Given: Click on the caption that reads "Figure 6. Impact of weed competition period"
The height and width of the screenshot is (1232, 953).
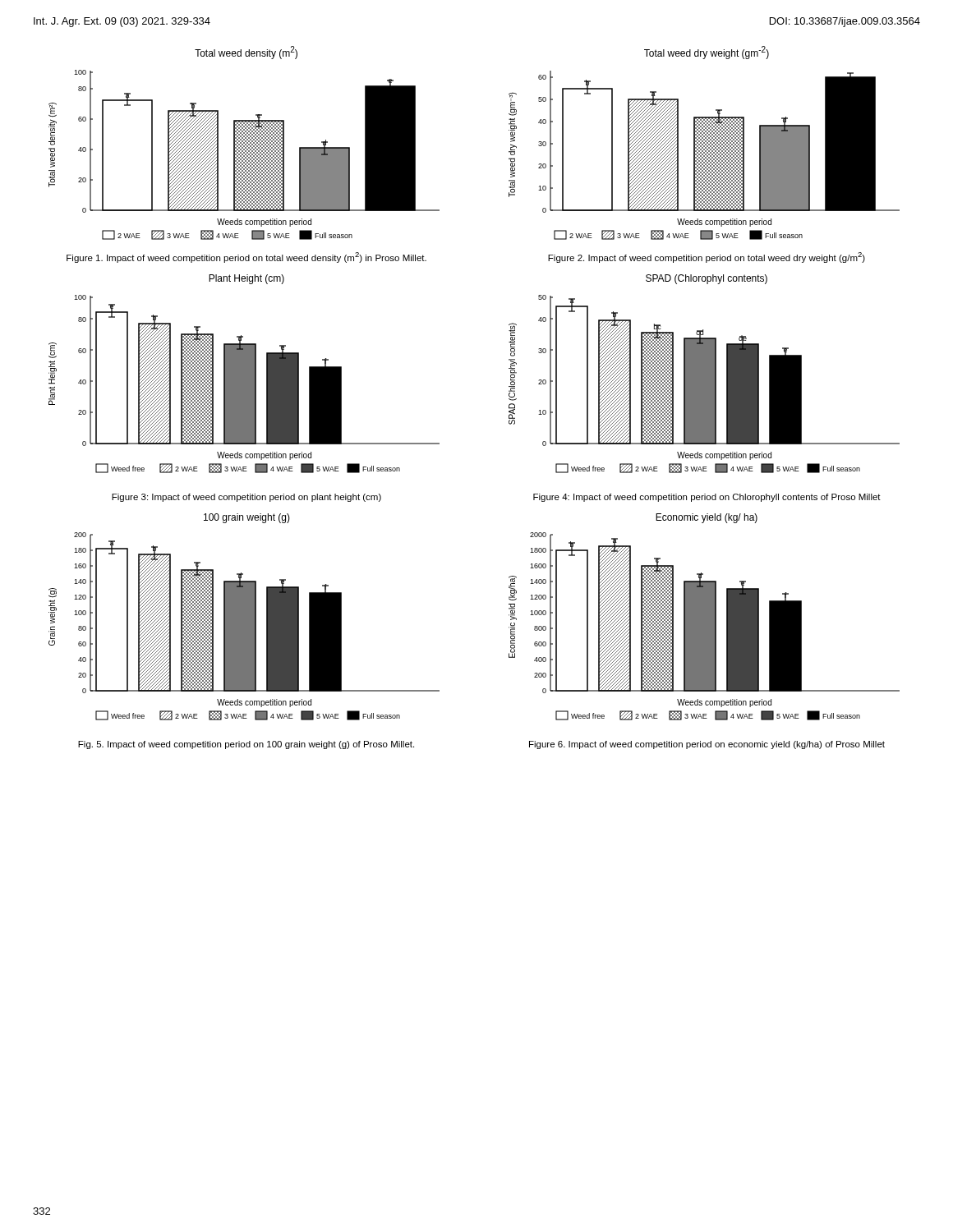Looking at the screenshot, I should coord(707,744).
